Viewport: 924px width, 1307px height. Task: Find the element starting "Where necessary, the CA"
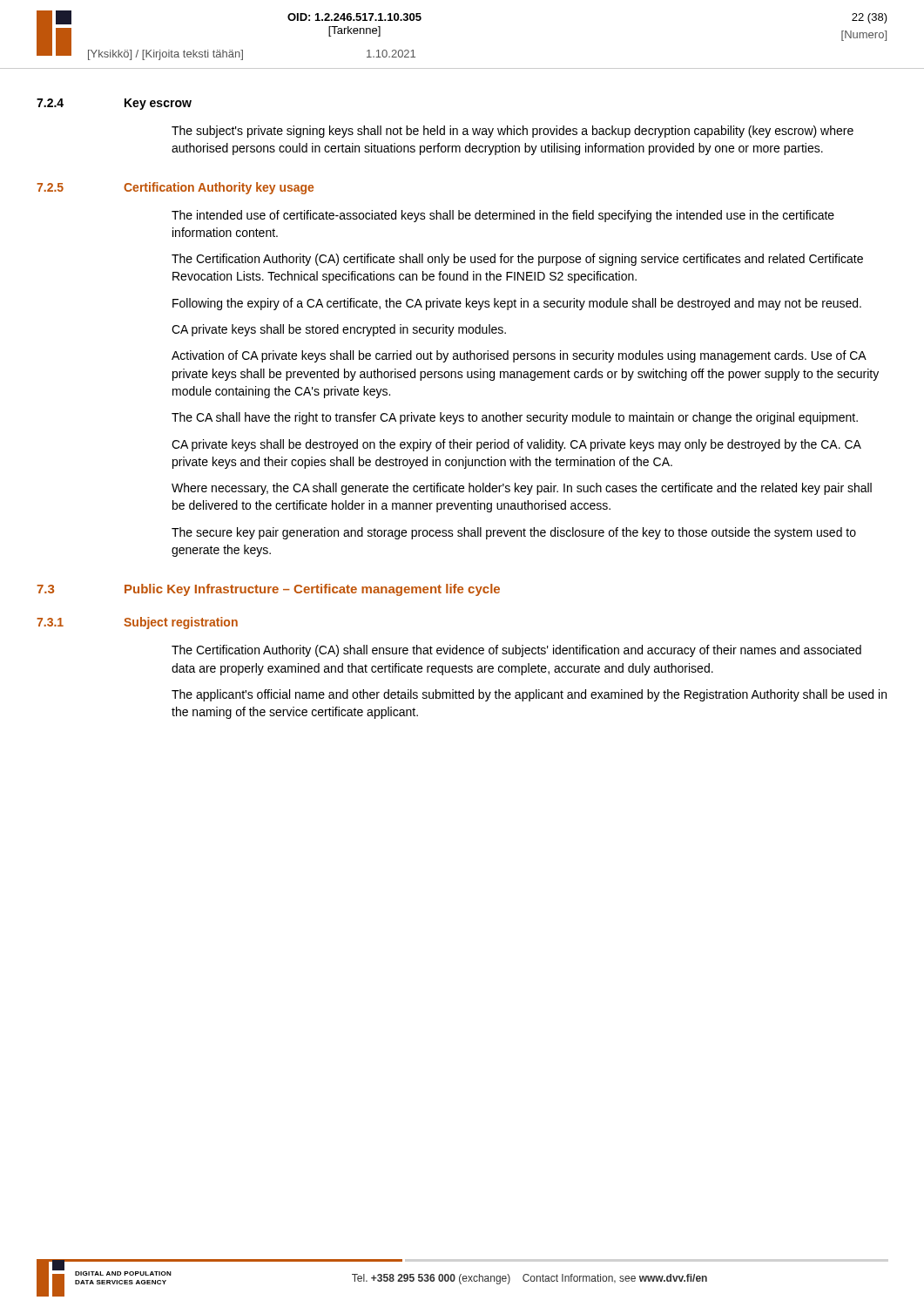pyautogui.click(x=522, y=497)
